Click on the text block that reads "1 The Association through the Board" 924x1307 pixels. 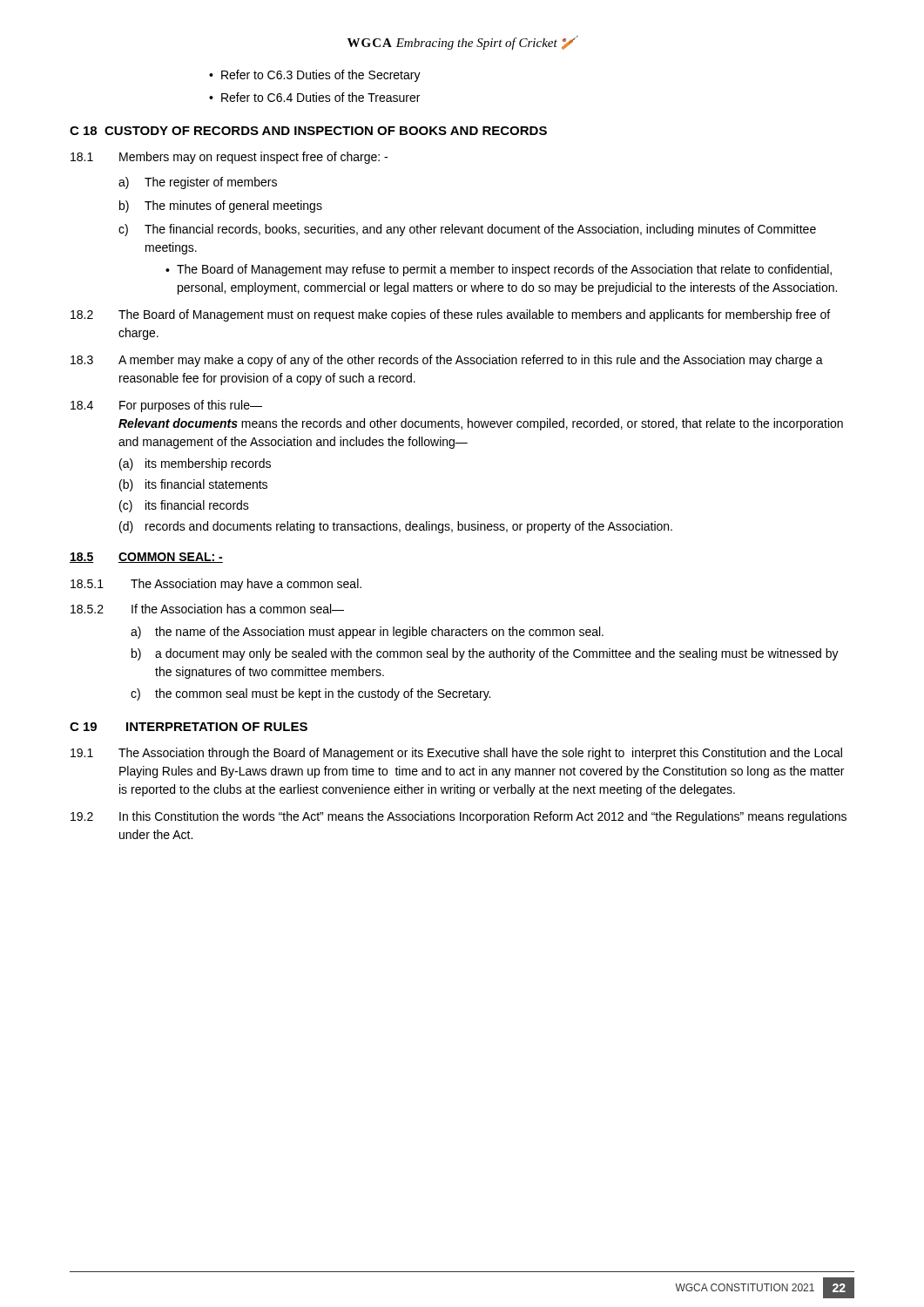pos(462,772)
